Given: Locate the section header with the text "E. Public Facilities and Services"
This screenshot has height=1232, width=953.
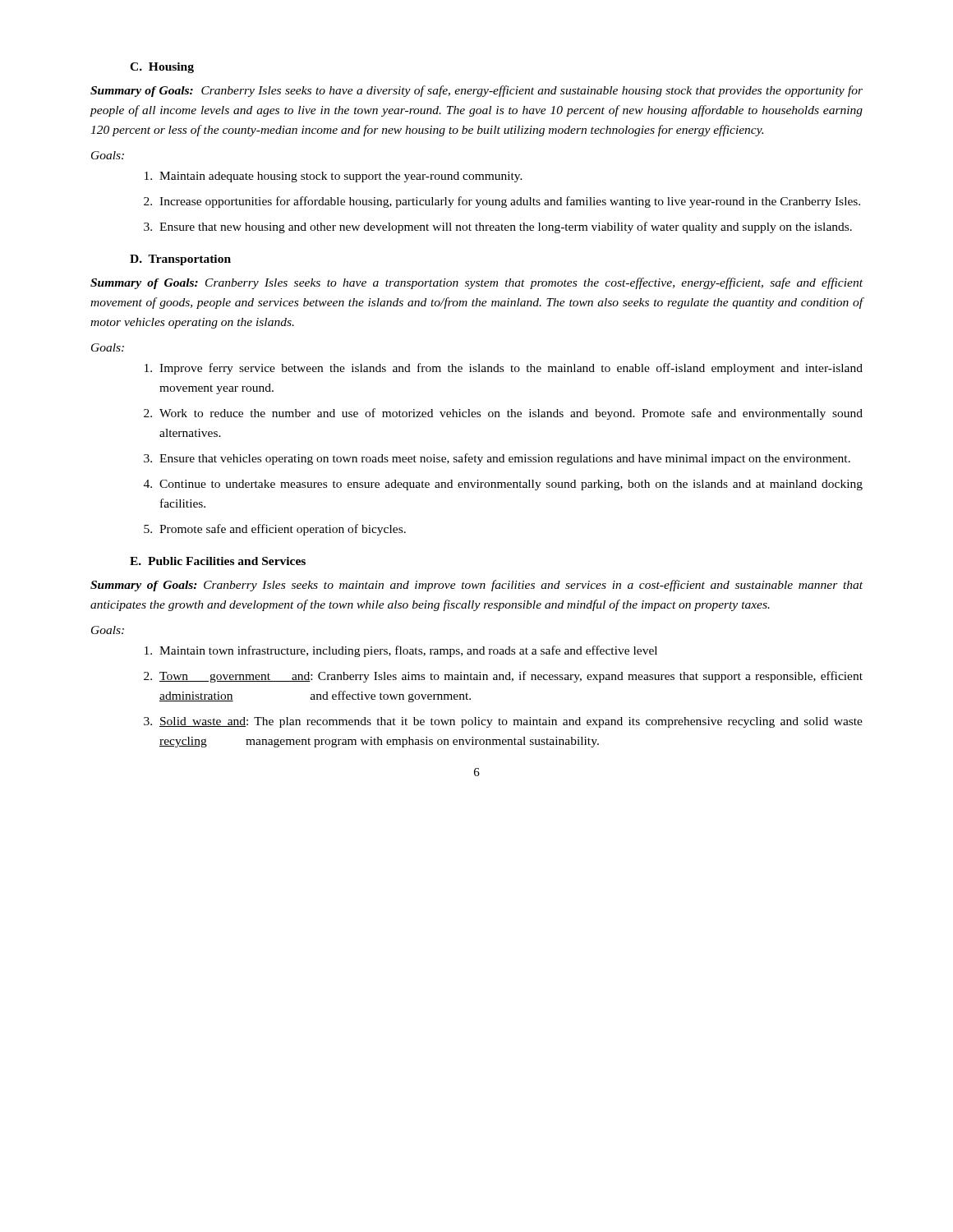Looking at the screenshot, I should click(x=218, y=561).
